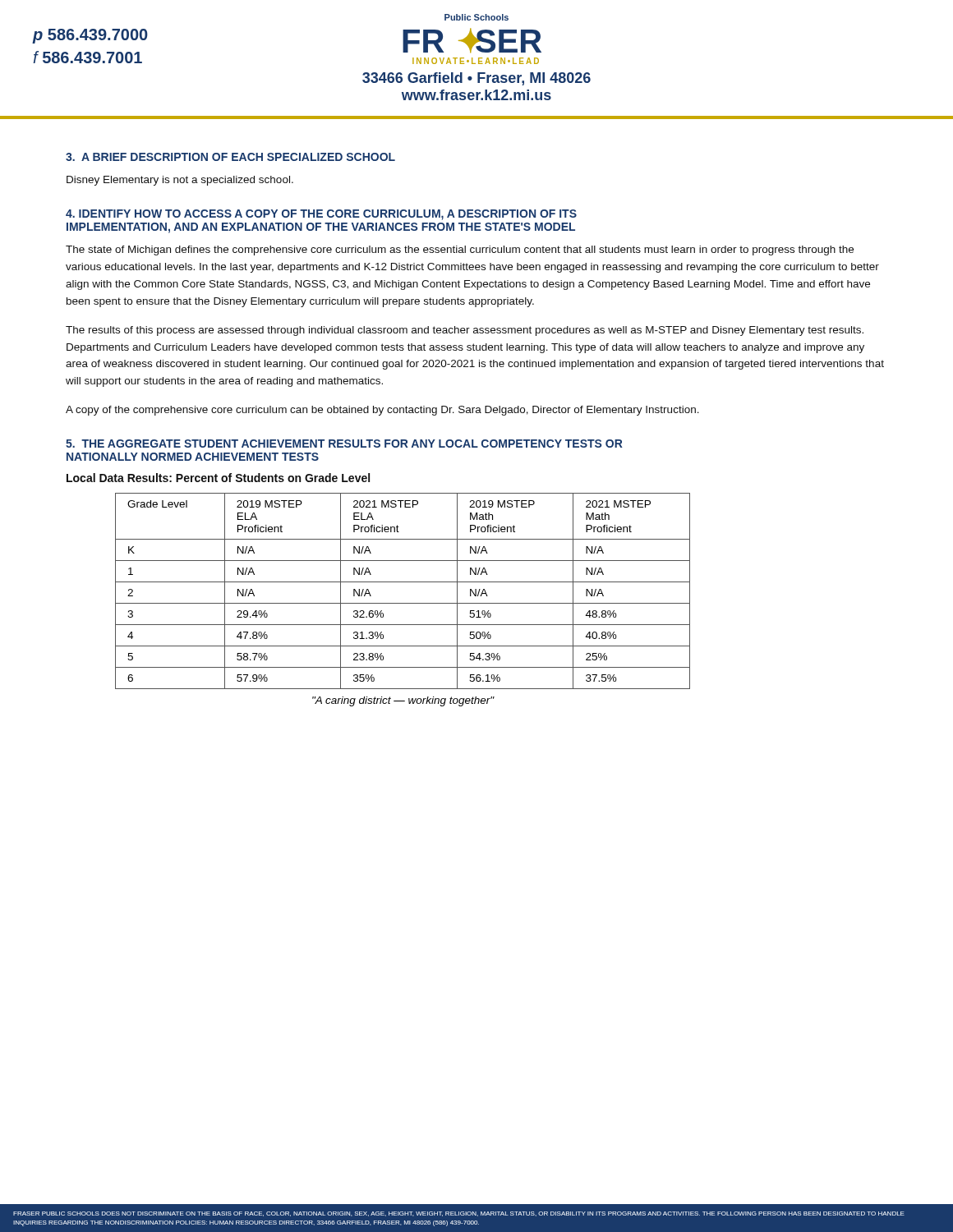Screen dimensions: 1232x953
Task: Navigate to the text block starting "The results of this process are"
Action: 475,355
